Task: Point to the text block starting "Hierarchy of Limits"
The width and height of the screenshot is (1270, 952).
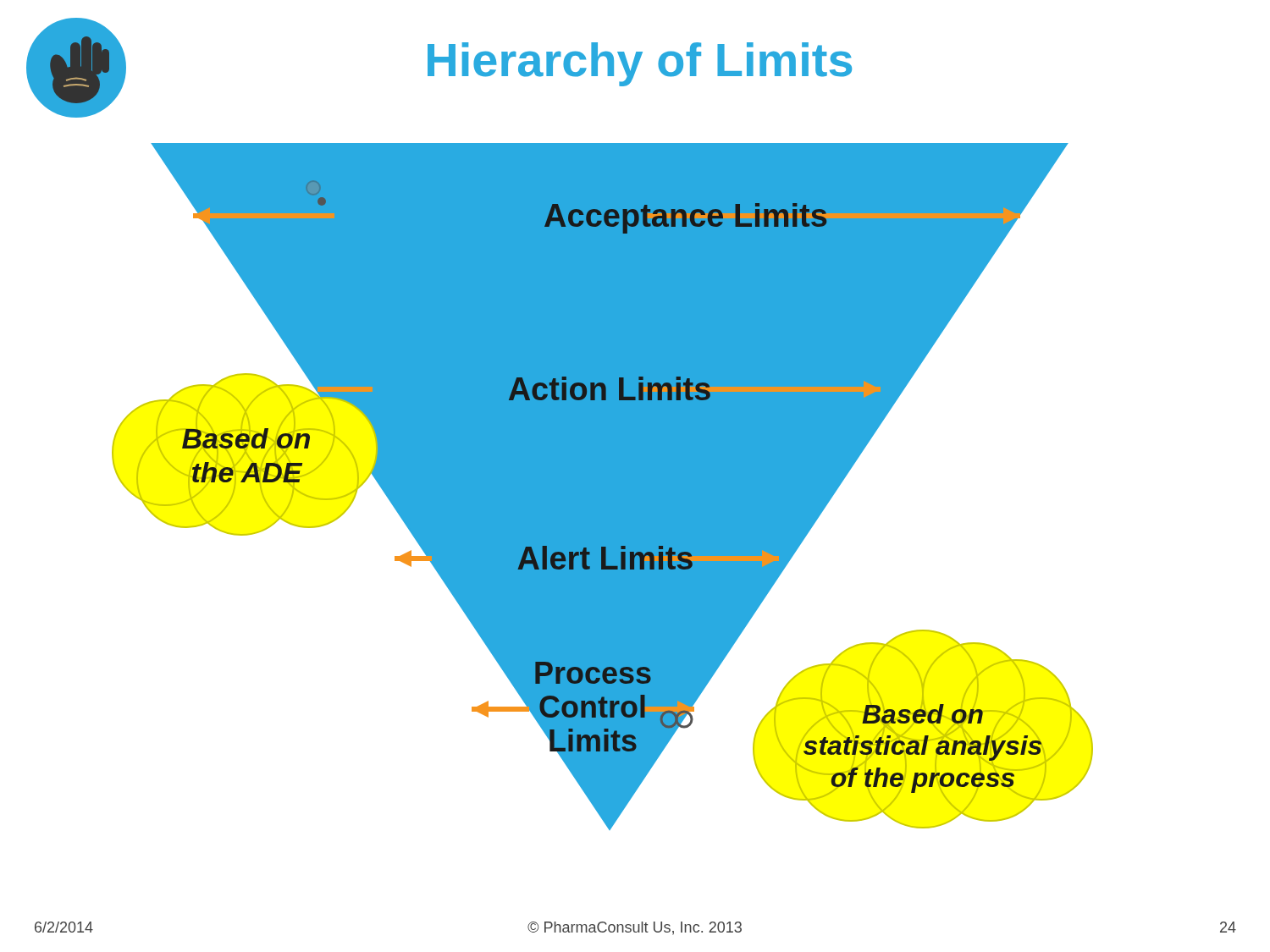Action: point(639,60)
